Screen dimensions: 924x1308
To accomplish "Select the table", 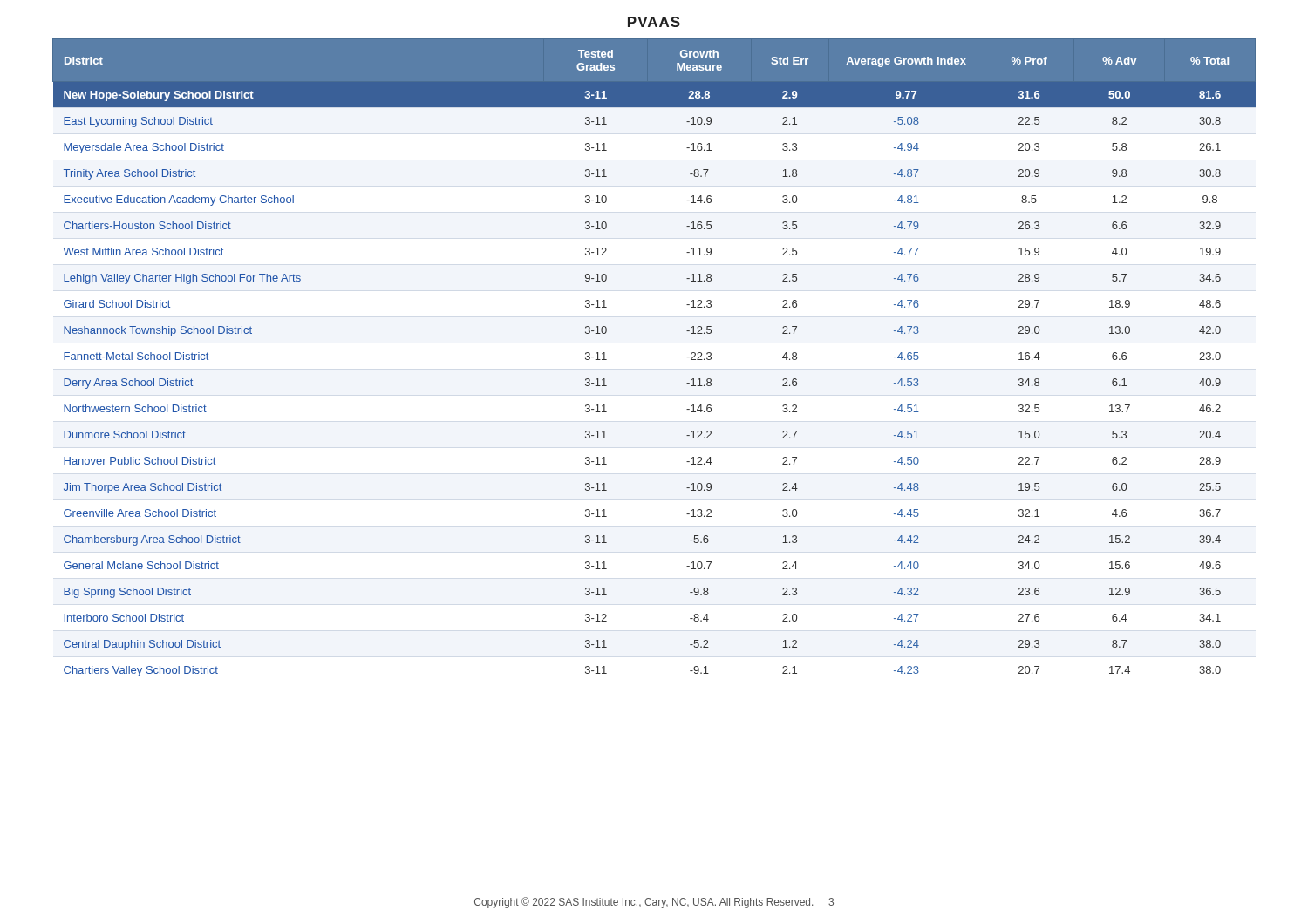I will pyautogui.click(x=654, y=361).
